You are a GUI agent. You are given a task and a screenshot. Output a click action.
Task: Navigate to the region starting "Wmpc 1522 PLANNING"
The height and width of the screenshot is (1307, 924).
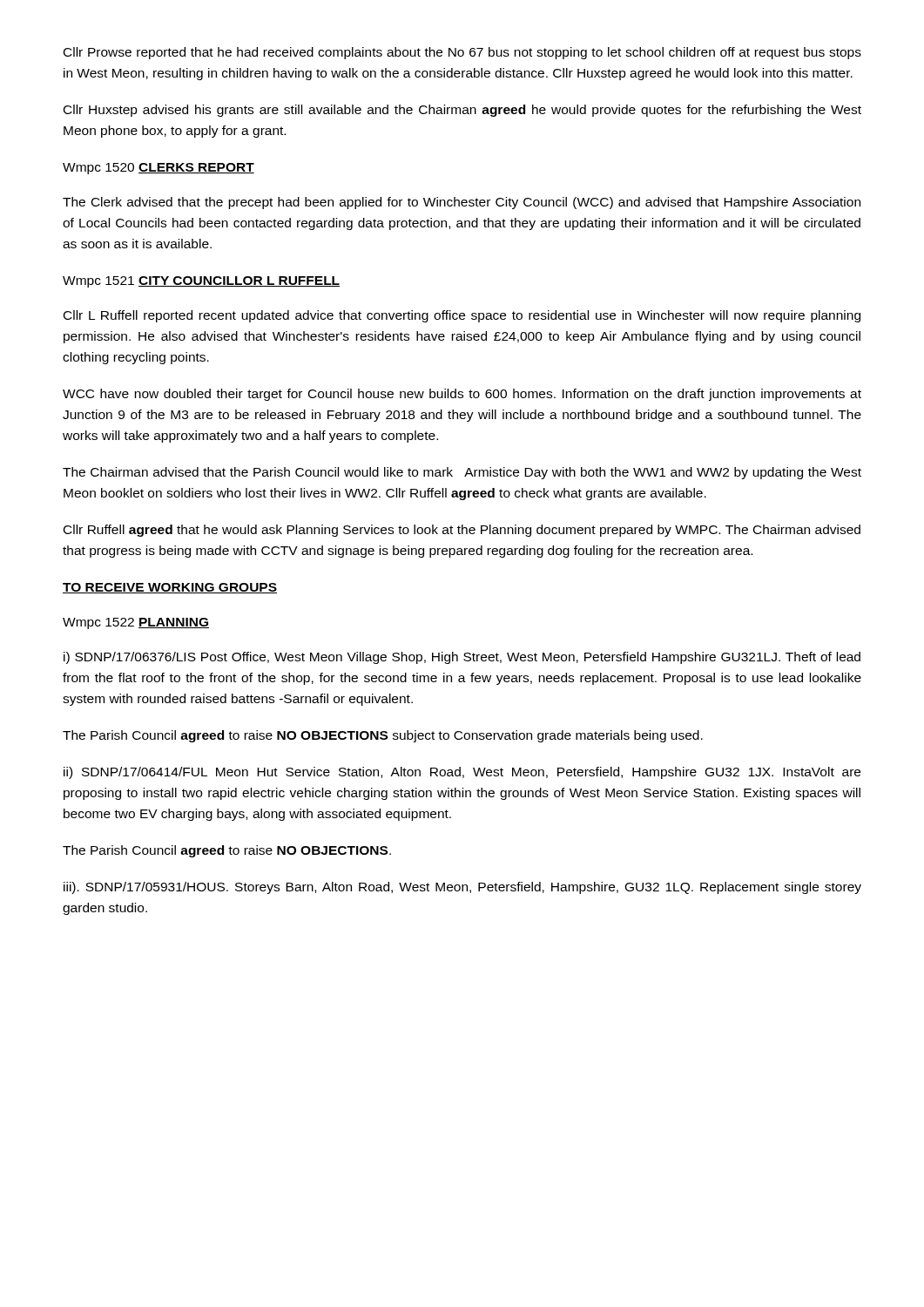click(x=136, y=622)
